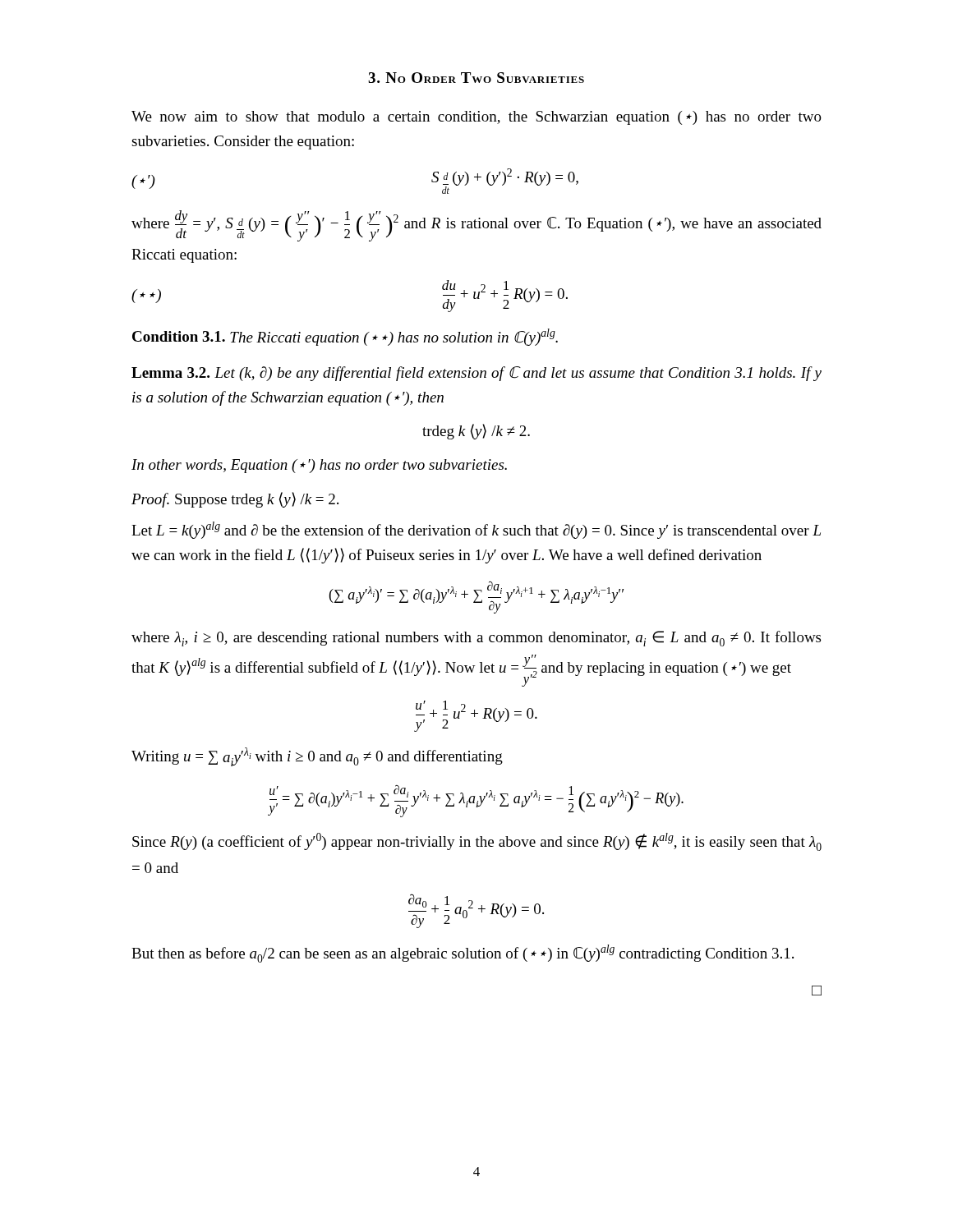Select the text block starting "(∑ aiy′λi)′ = ∑ ∂(ai)y′λi +"

pyautogui.click(x=476, y=596)
